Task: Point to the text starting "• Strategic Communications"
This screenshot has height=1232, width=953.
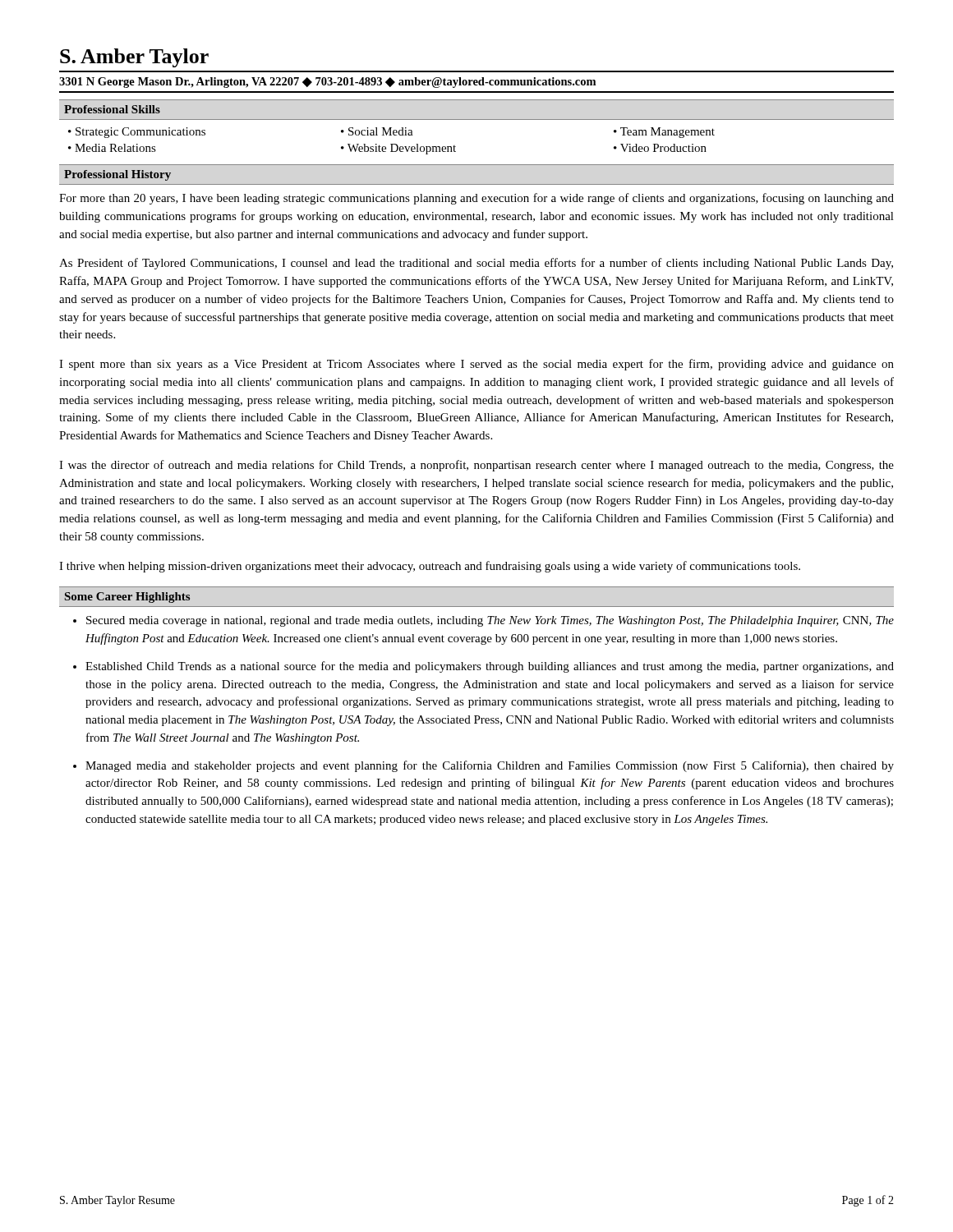Action: [x=137, y=131]
